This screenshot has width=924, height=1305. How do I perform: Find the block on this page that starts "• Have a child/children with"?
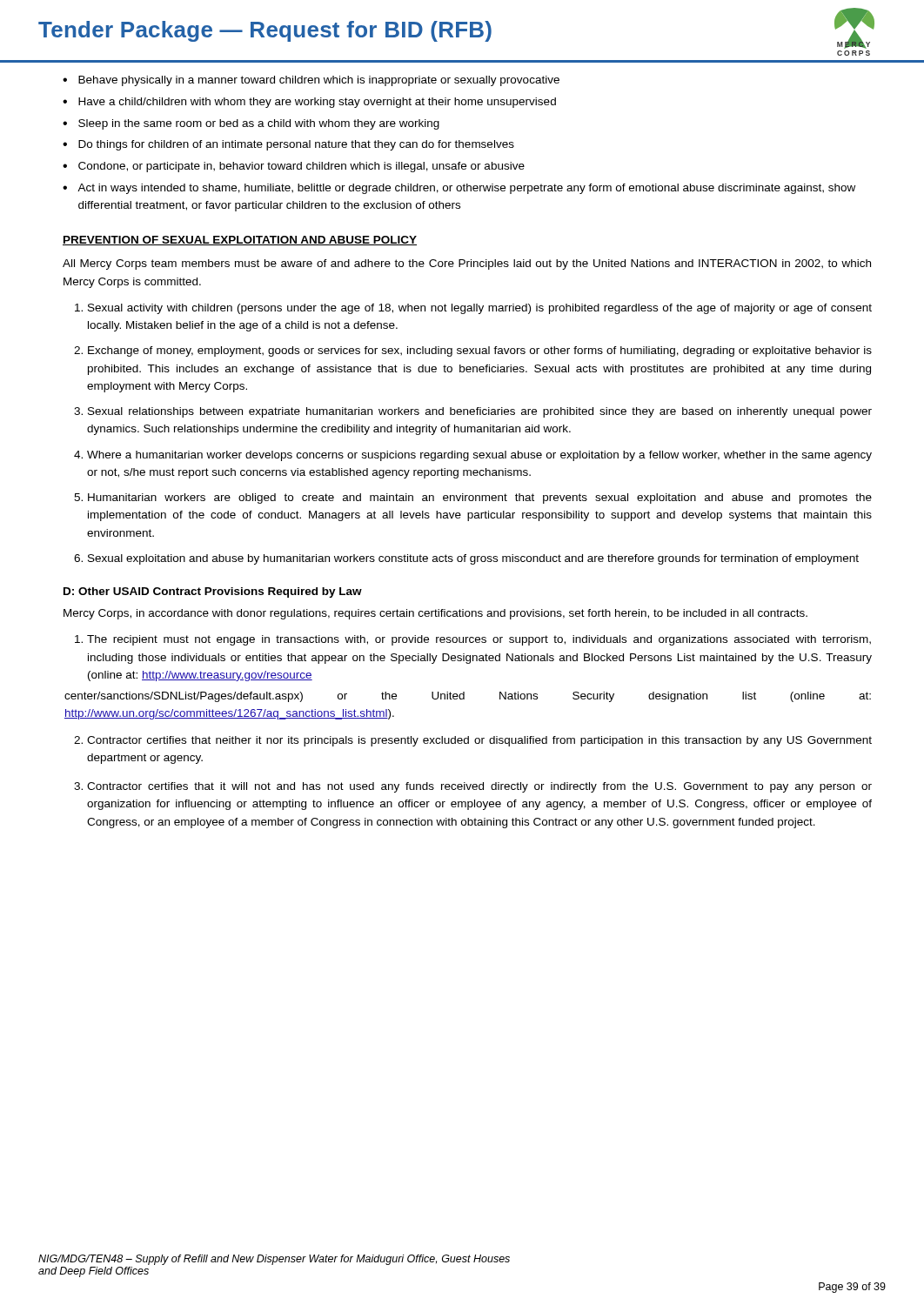point(310,102)
